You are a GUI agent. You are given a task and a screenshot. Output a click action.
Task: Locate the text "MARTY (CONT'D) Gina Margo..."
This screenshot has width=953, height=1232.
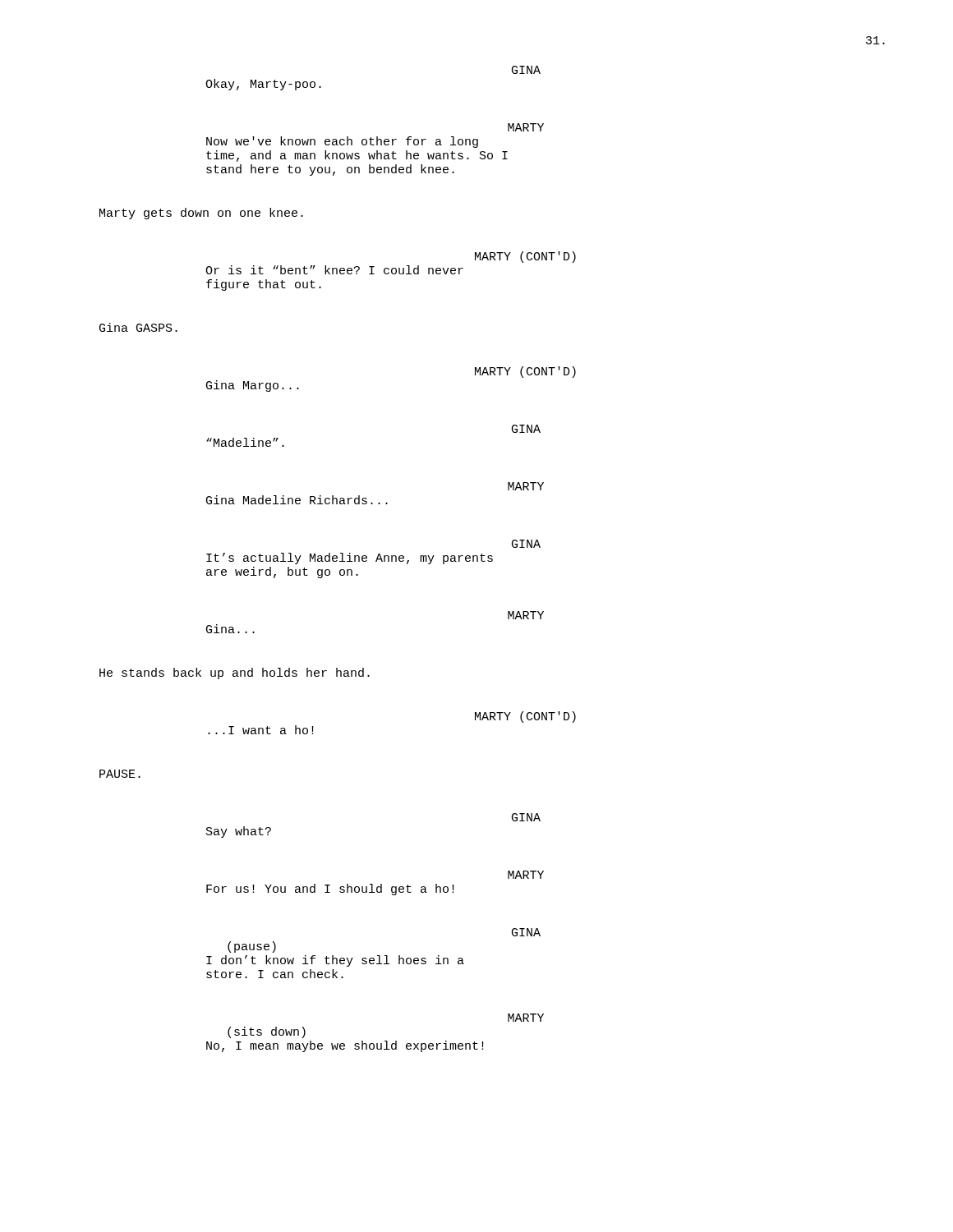click(505, 379)
